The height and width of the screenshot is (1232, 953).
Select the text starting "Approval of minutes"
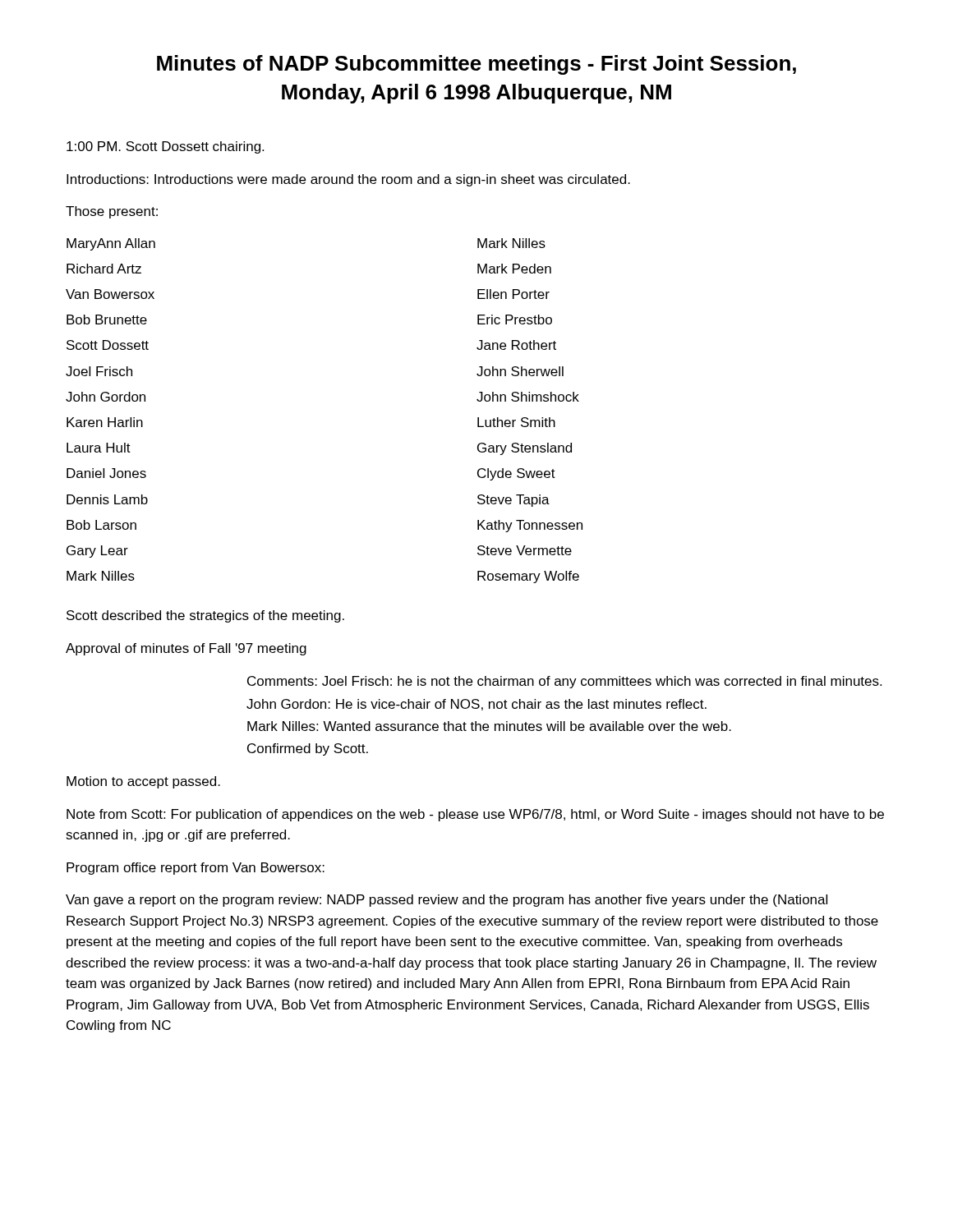pos(186,648)
